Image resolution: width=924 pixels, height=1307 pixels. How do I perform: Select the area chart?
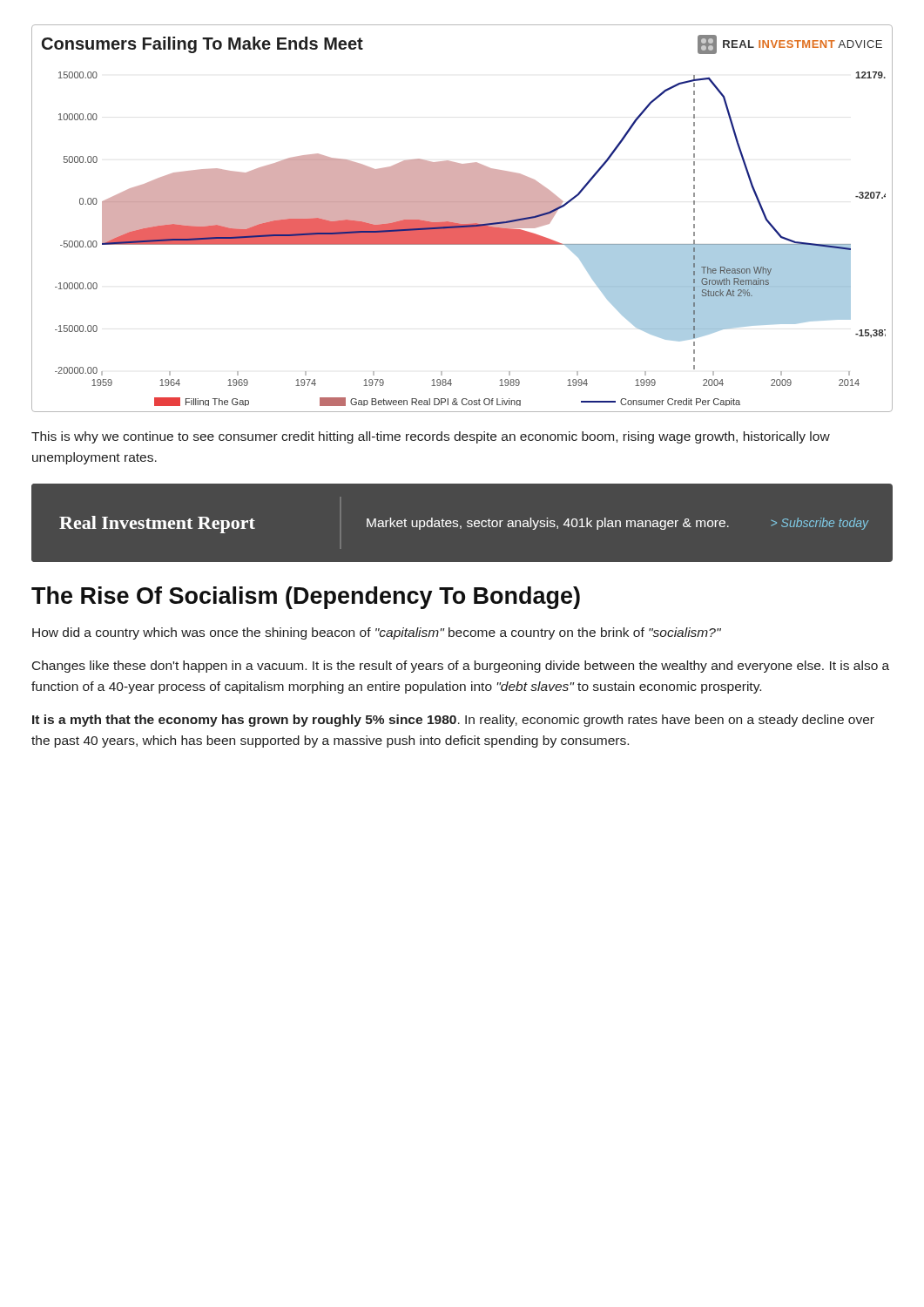click(462, 218)
